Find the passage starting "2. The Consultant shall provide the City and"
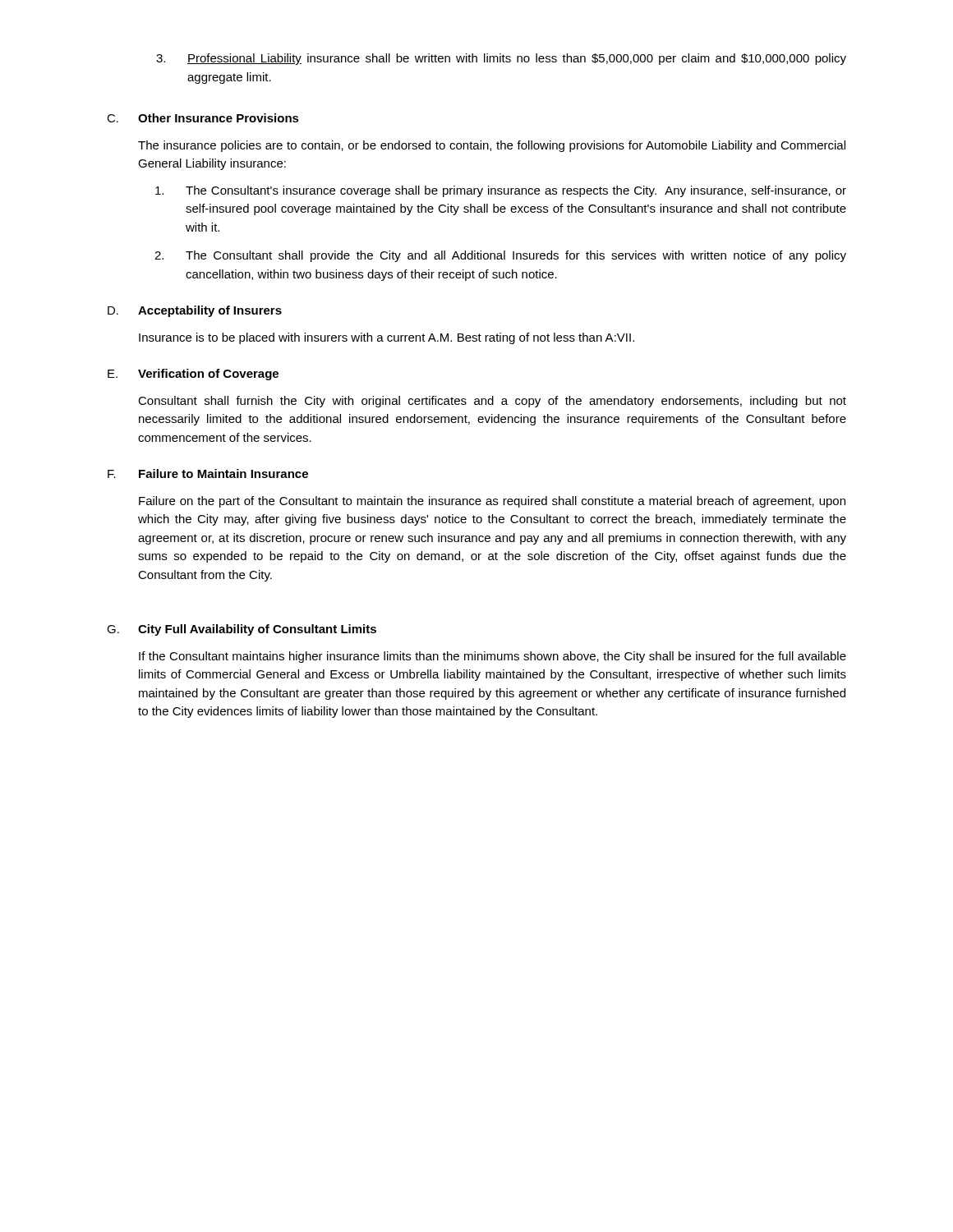The height and width of the screenshot is (1232, 953). point(500,265)
